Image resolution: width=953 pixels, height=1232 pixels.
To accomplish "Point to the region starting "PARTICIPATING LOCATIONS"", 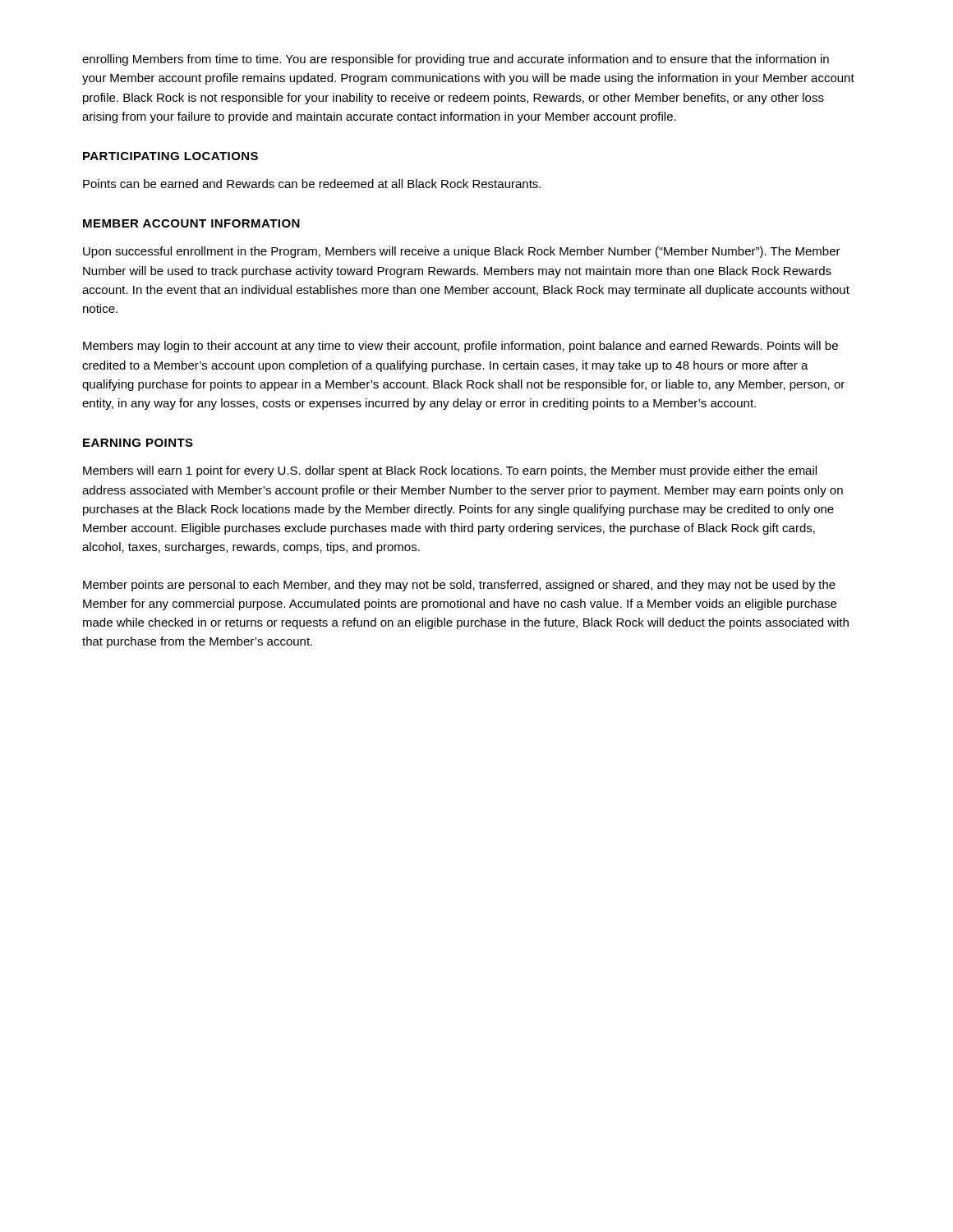I will (x=170, y=156).
